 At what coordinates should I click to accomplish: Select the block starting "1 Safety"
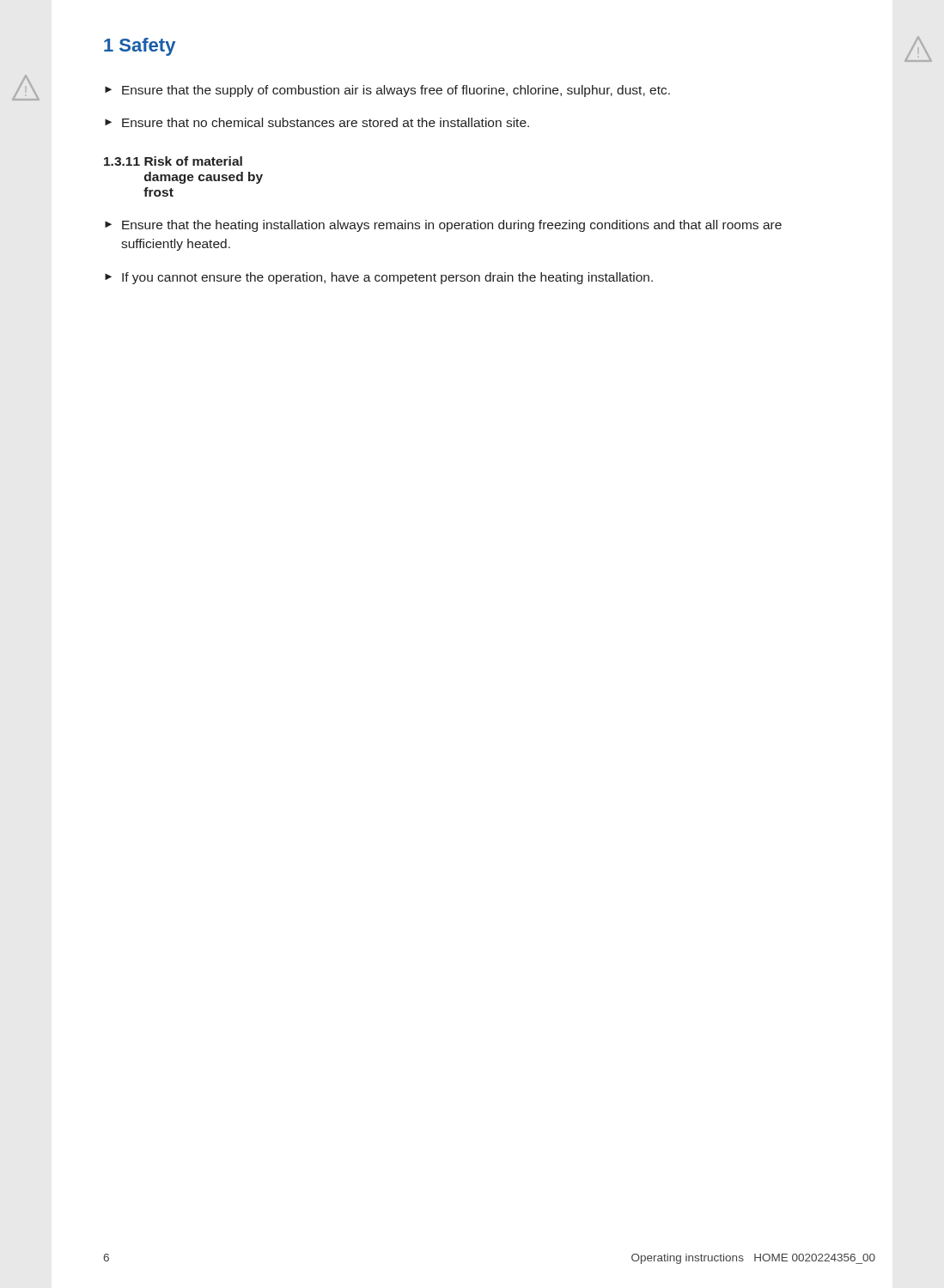coord(140,47)
